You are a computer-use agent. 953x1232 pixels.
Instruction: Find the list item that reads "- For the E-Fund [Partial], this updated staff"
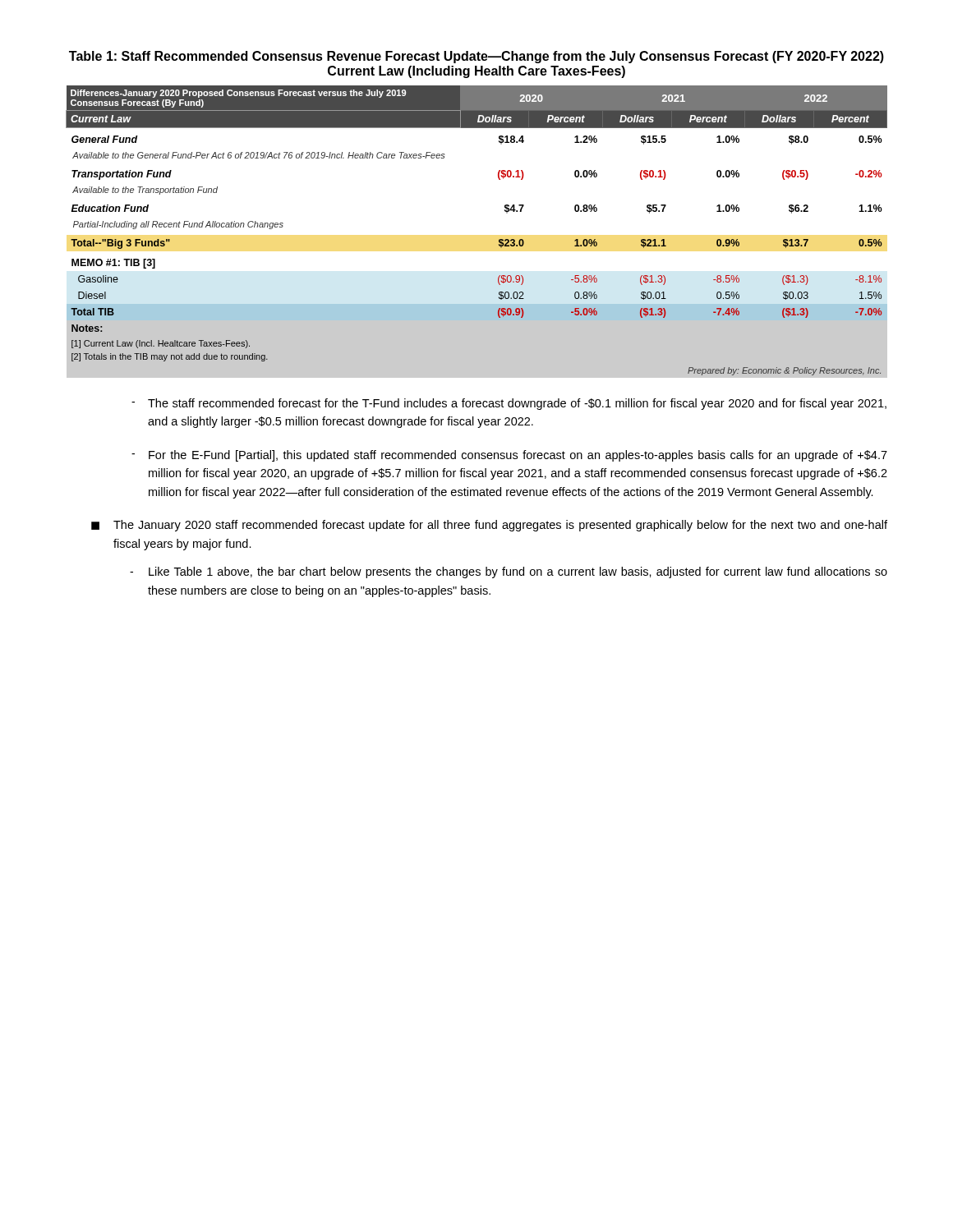(509, 474)
